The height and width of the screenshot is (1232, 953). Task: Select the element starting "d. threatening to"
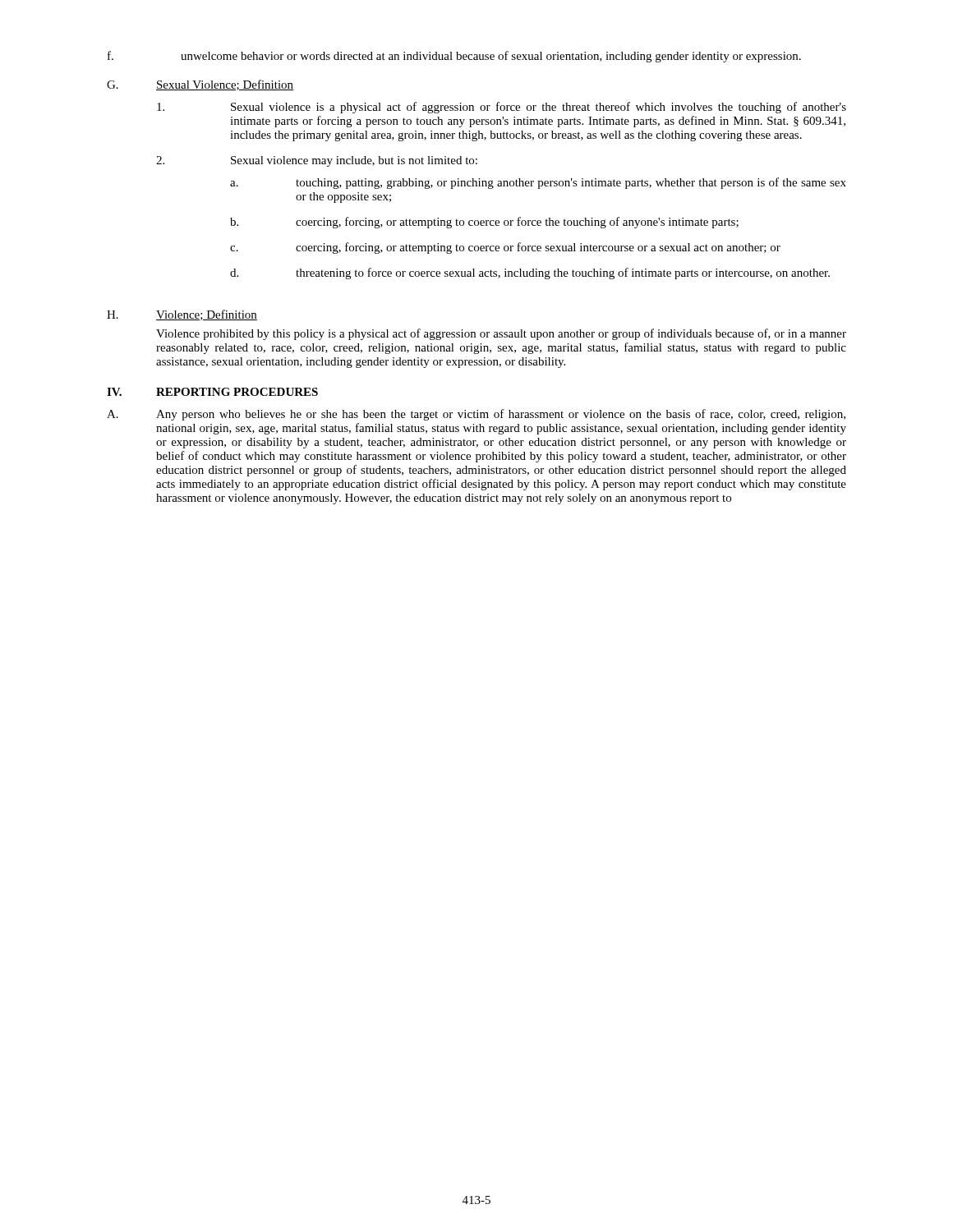538,273
